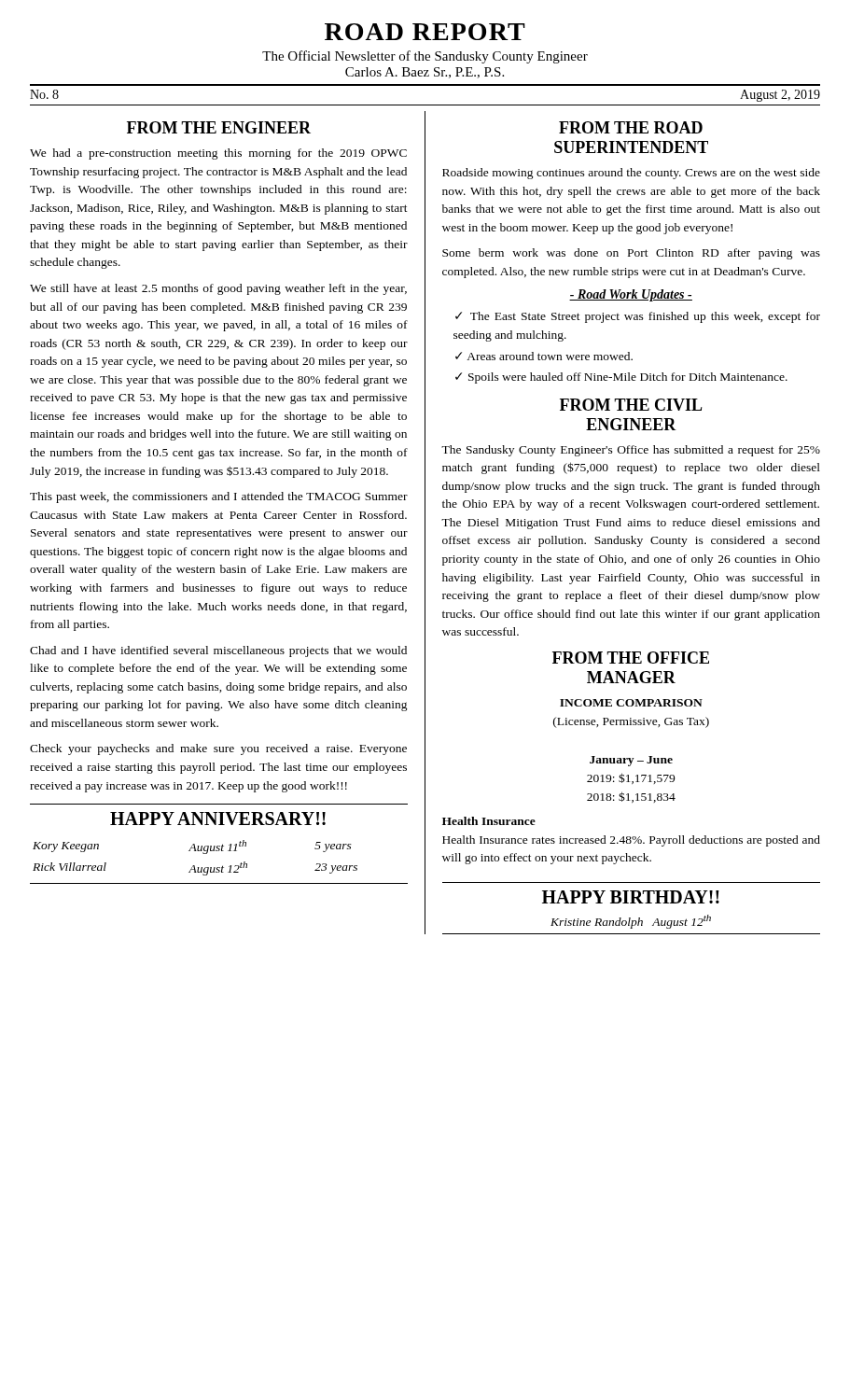Locate the block of text that opens with "✓ Areas around town were"
Viewport: 850px width, 1400px height.
[x=543, y=356]
